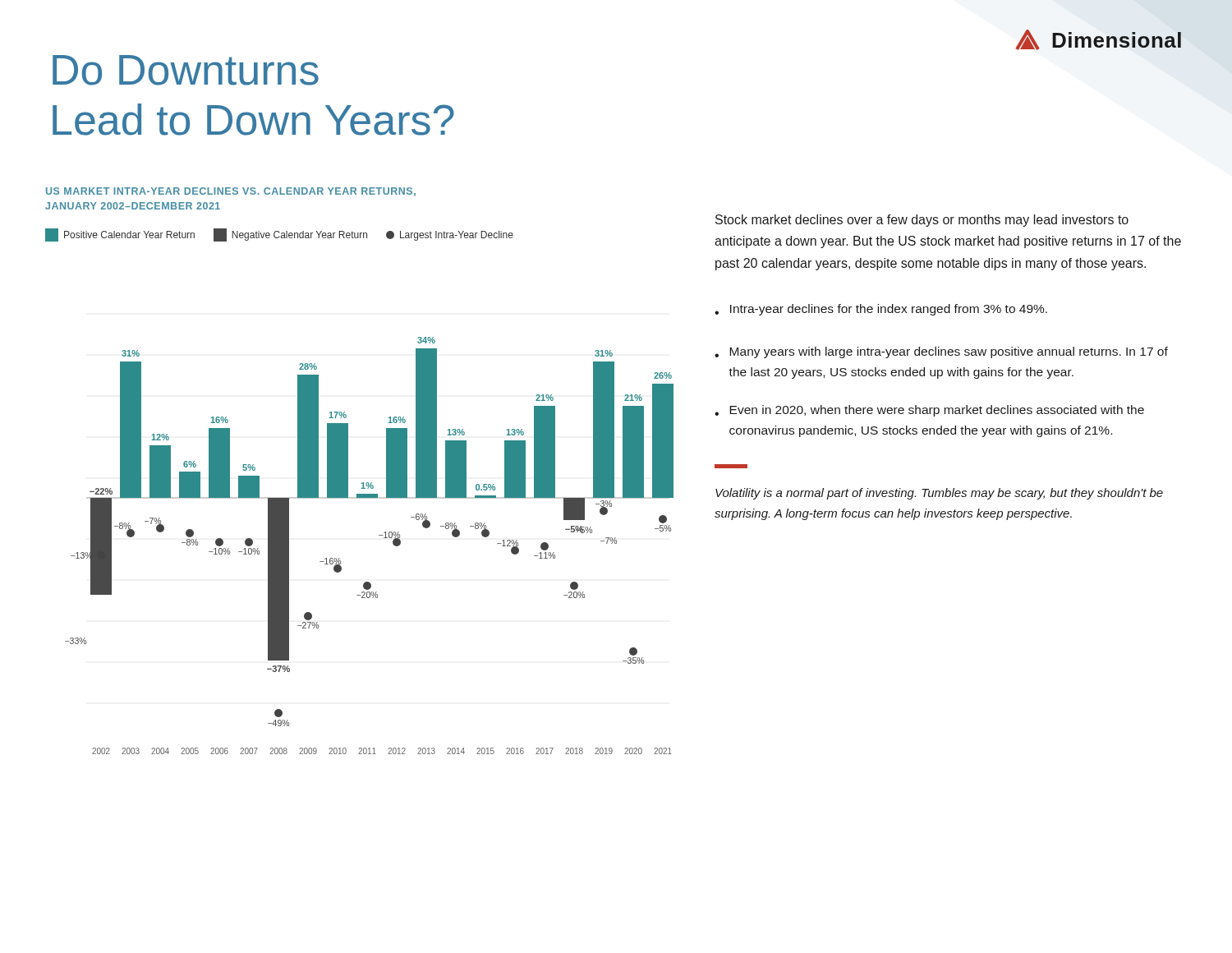
Task: Locate the title that says "Do DownturnsLead to Down"
Action: [x=252, y=96]
